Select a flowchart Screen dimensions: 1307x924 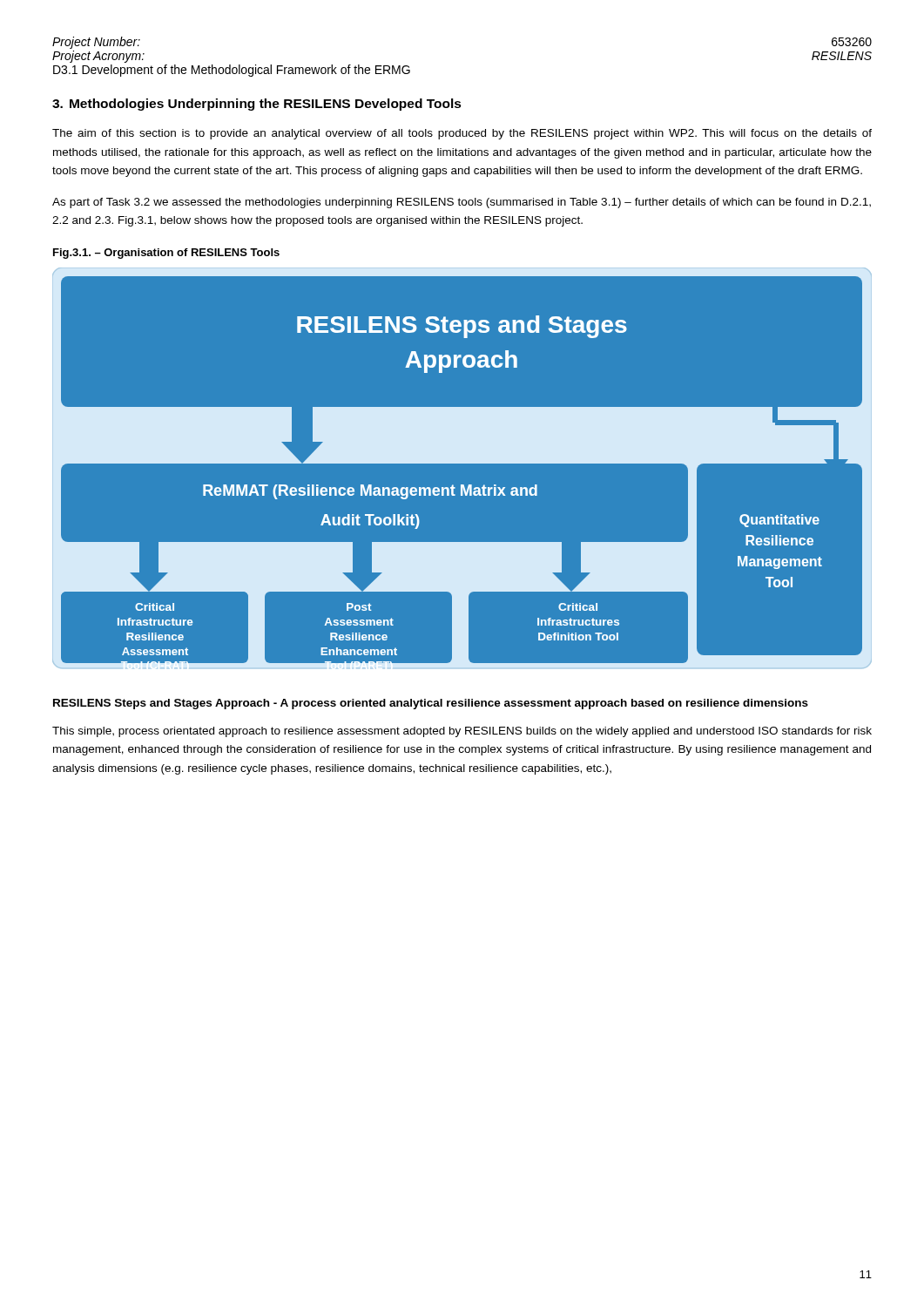pyautogui.click(x=462, y=474)
